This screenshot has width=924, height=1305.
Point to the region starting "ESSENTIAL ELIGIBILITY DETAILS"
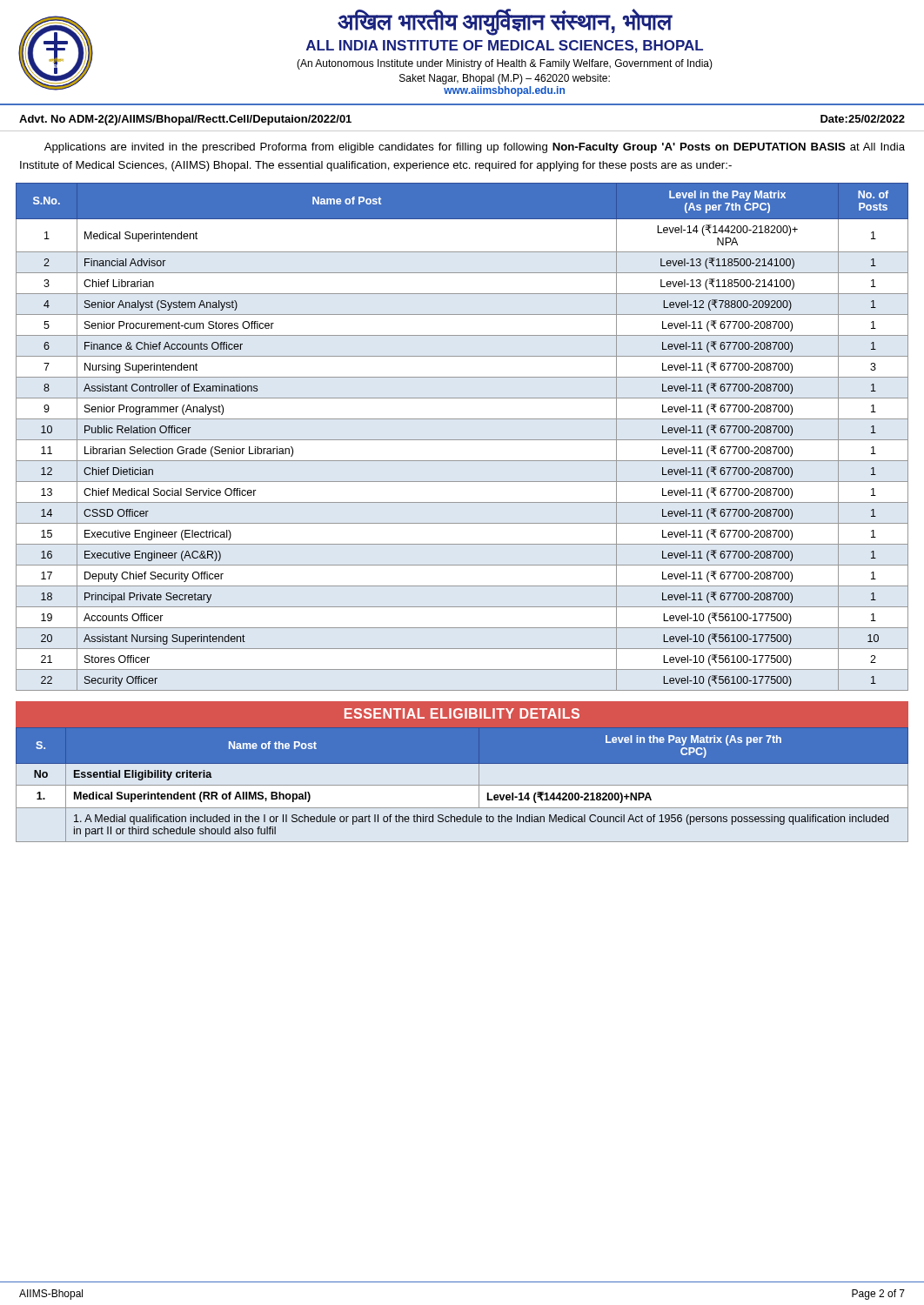(462, 714)
